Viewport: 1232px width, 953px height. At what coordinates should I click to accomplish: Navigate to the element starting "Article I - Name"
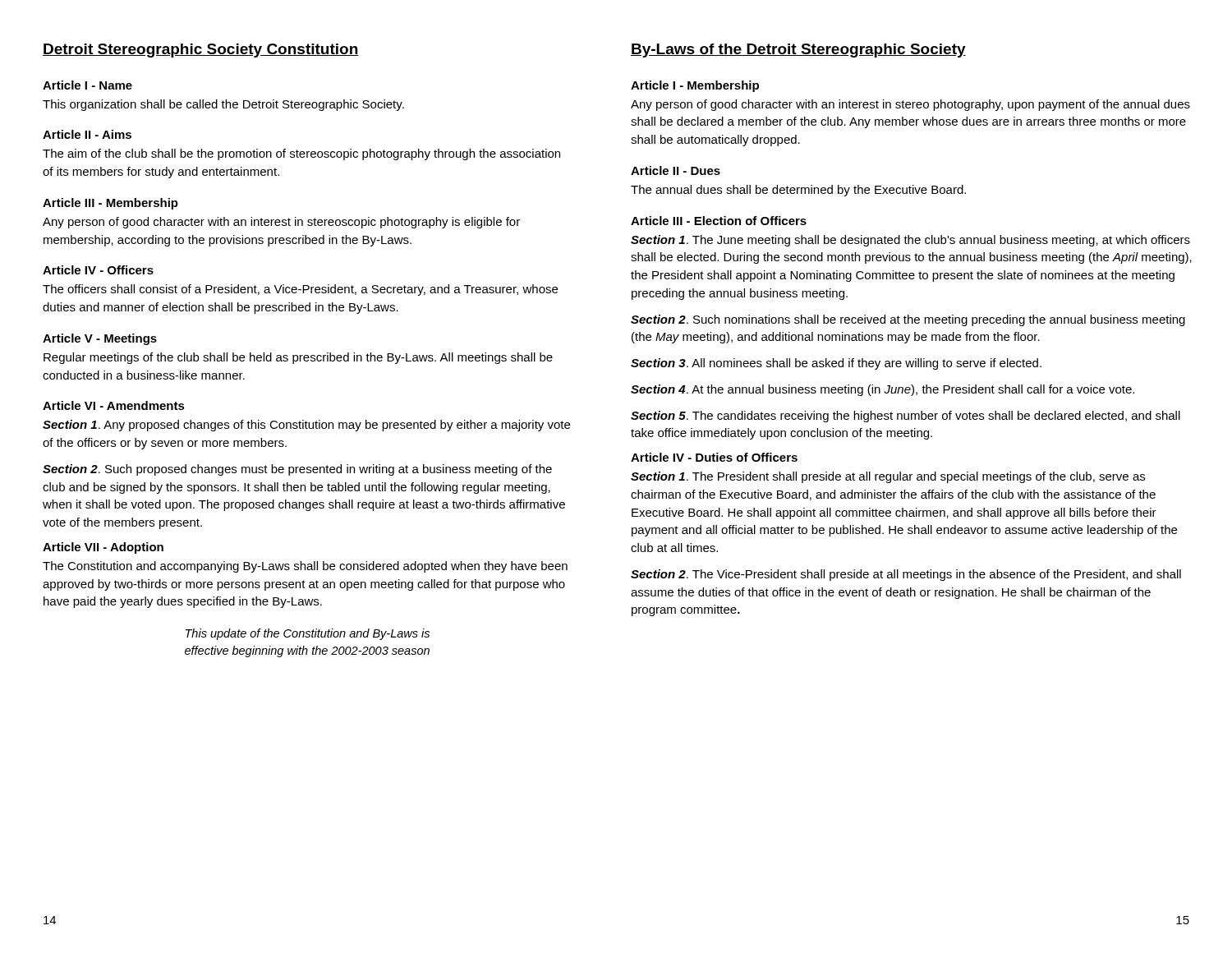tap(87, 85)
